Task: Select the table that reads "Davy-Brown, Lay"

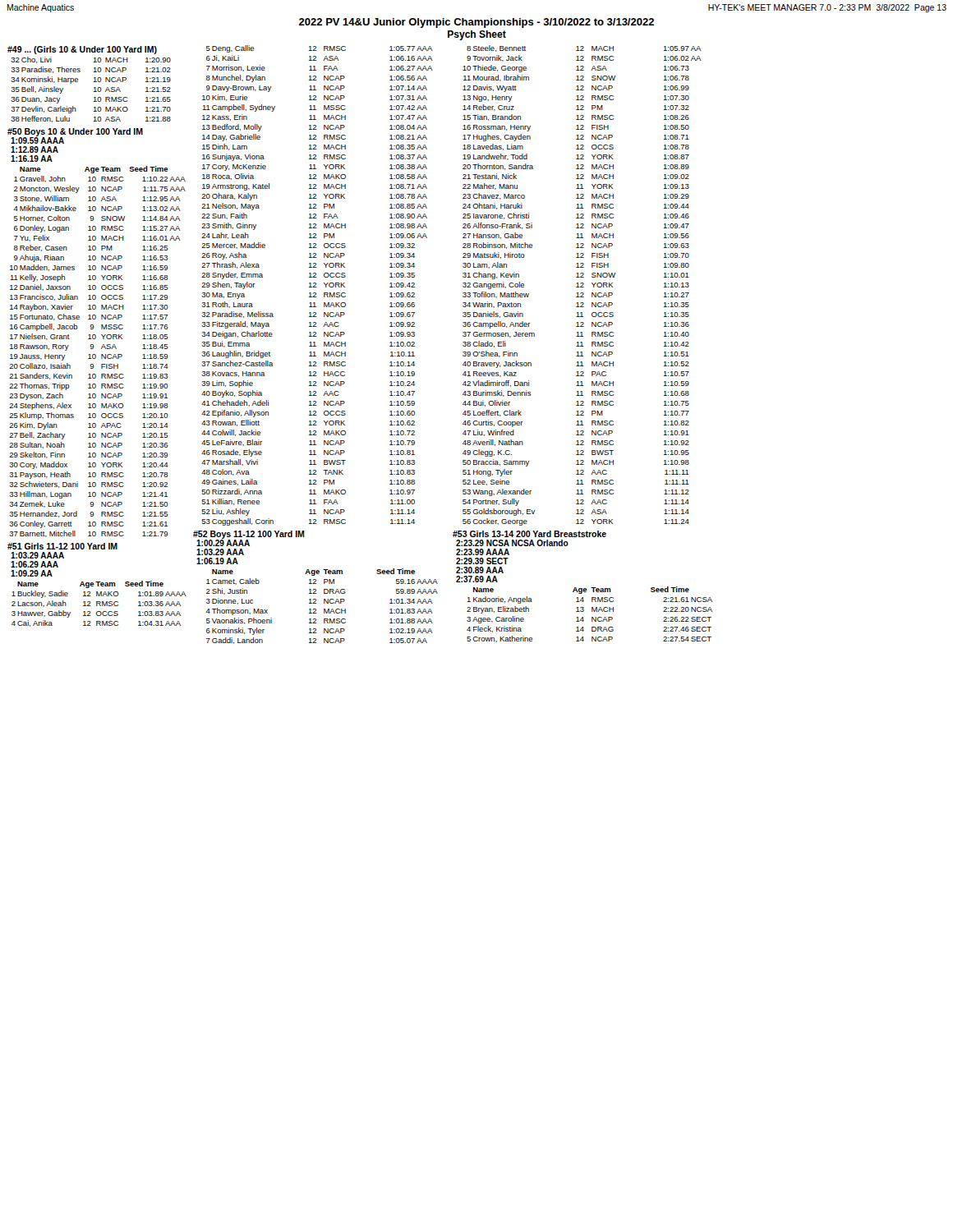Action: [320, 284]
